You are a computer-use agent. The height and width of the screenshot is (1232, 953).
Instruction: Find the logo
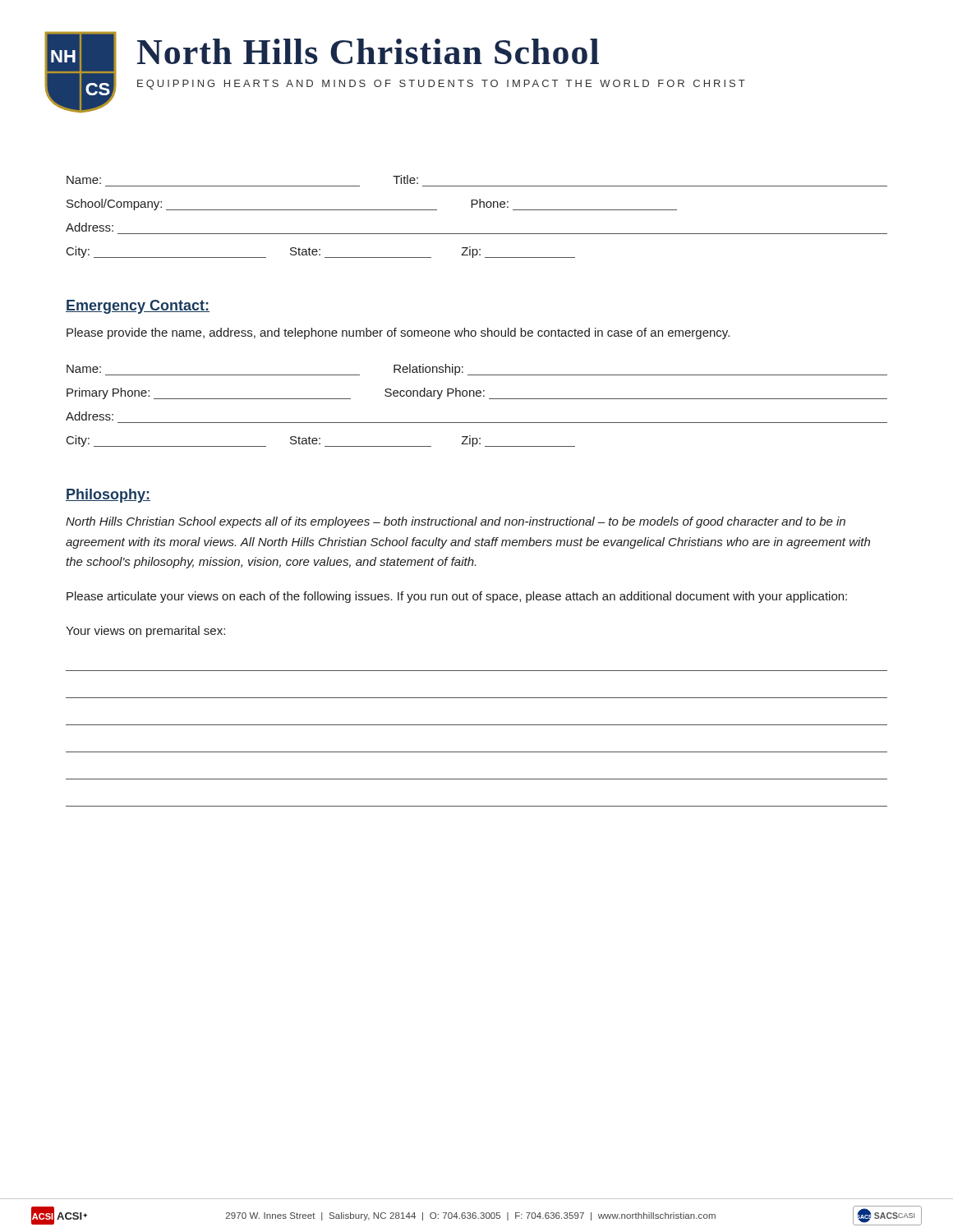80,72
